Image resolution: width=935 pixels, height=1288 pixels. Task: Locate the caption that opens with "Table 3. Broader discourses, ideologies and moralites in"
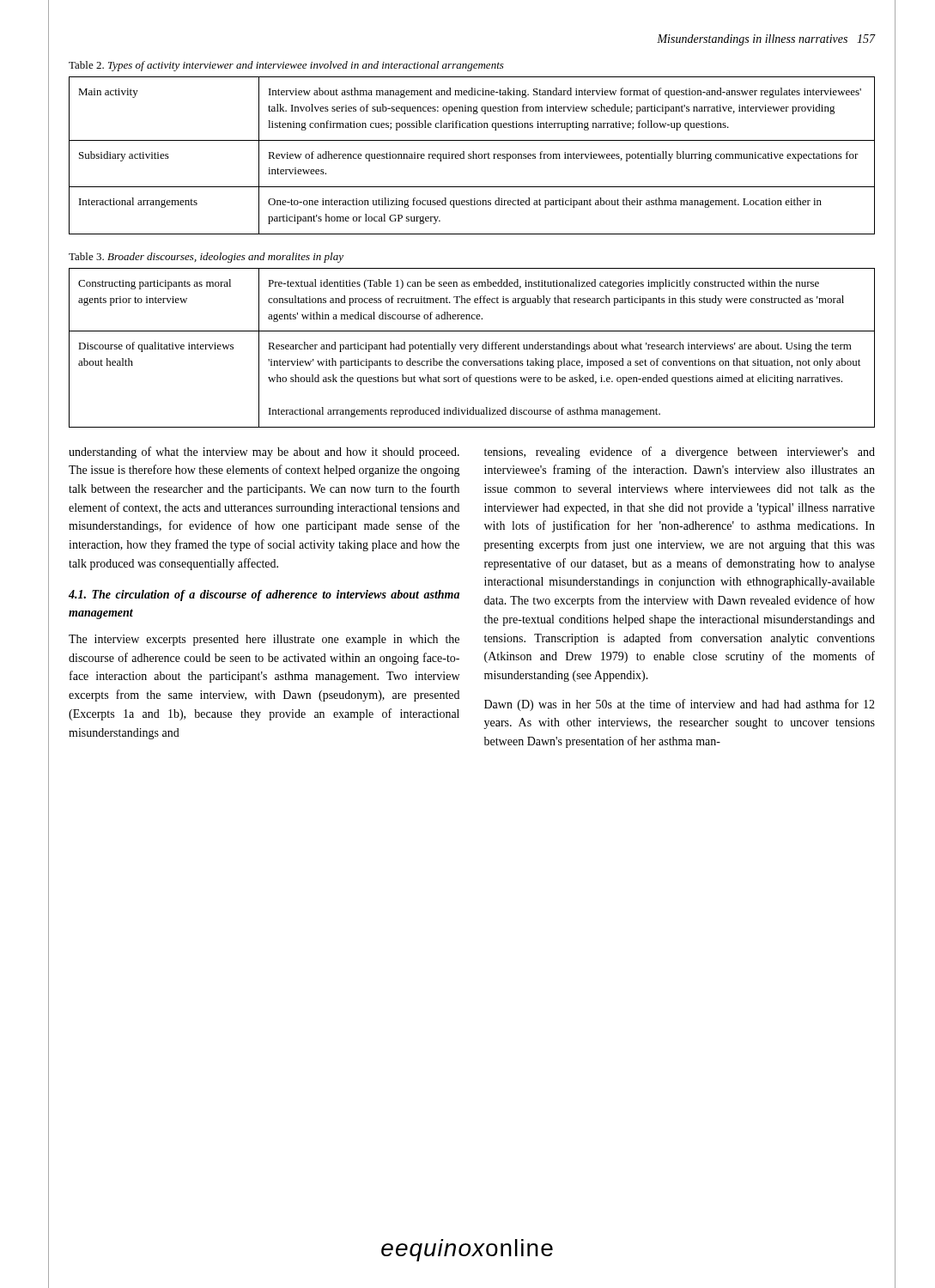click(206, 256)
